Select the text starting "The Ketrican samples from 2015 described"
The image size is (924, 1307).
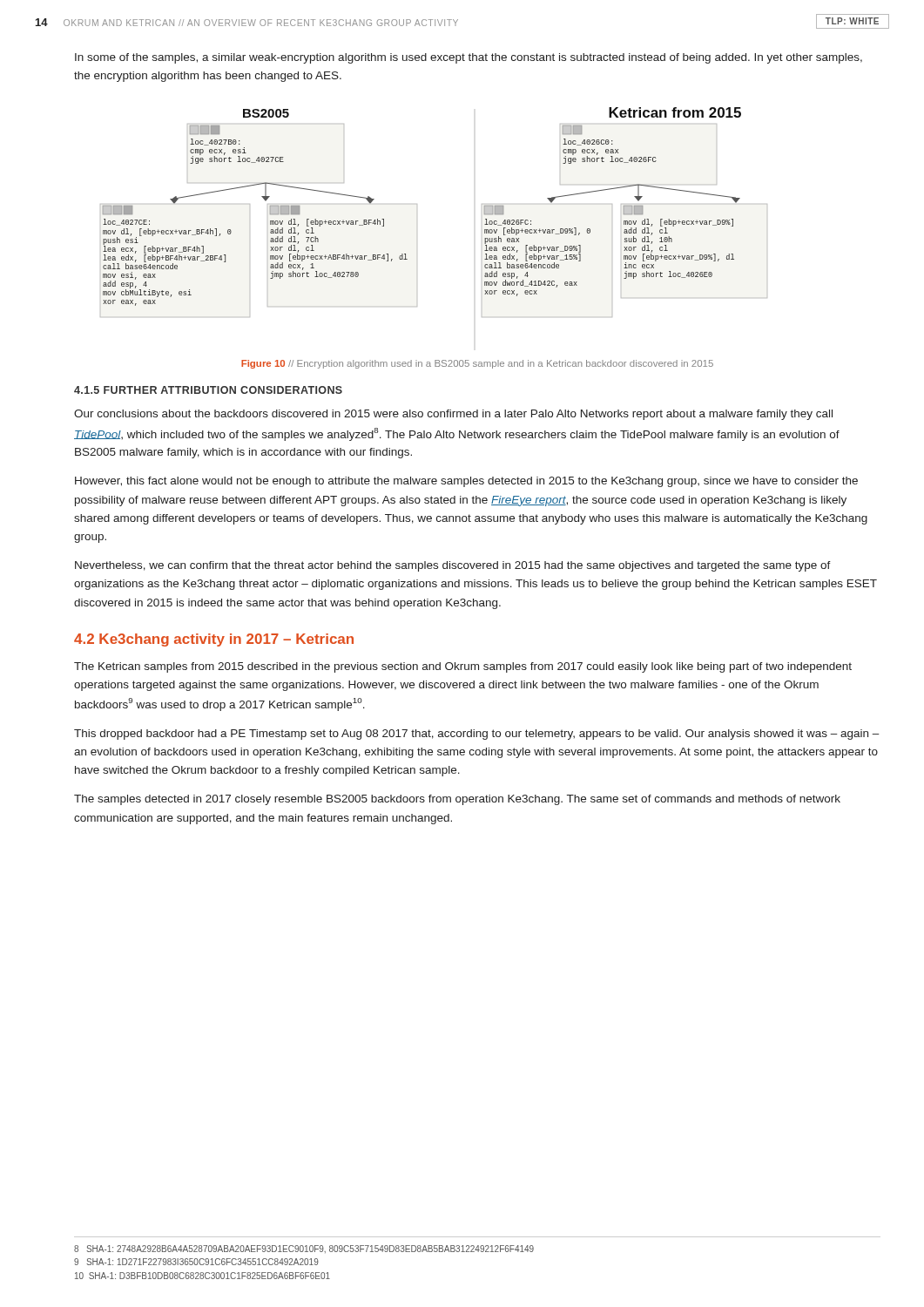(463, 685)
